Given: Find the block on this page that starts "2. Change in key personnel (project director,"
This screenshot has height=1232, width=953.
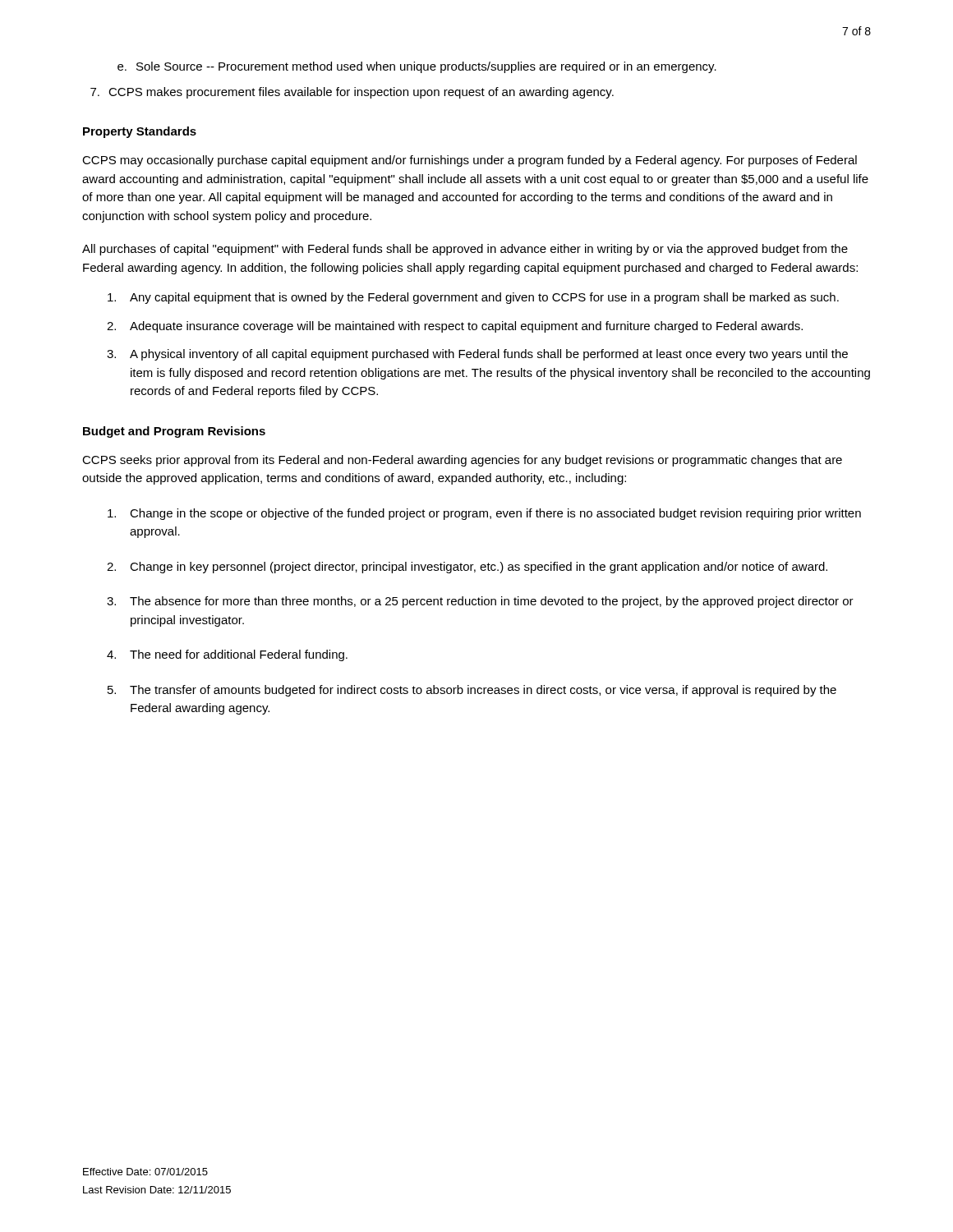Looking at the screenshot, I should coord(468,566).
